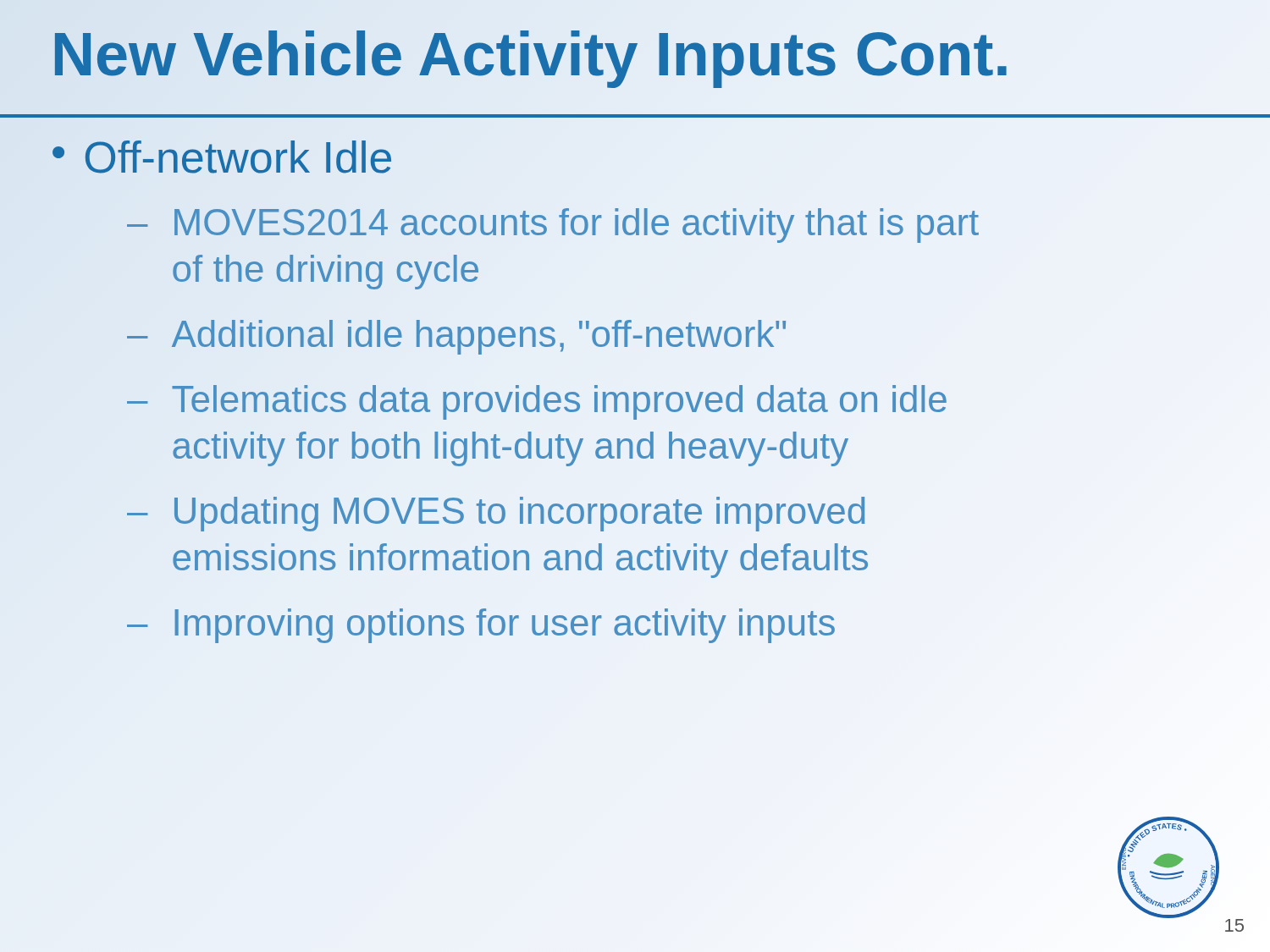Viewport: 1270px width, 952px height.
Task: Locate the block of text that opens with "– Telematics data provides"
Action: (x=537, y=423)
